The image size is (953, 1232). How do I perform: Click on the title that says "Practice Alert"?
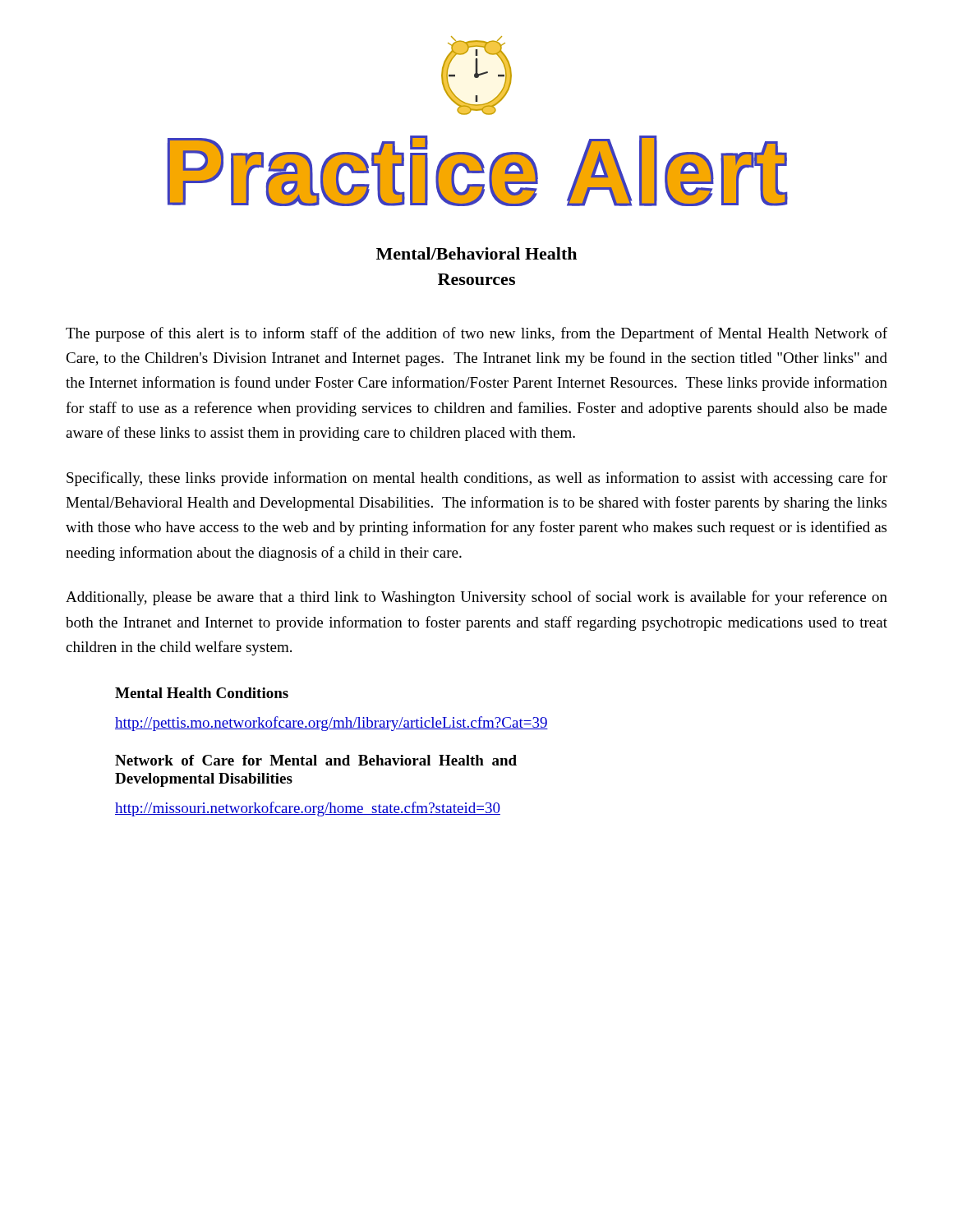476,172
